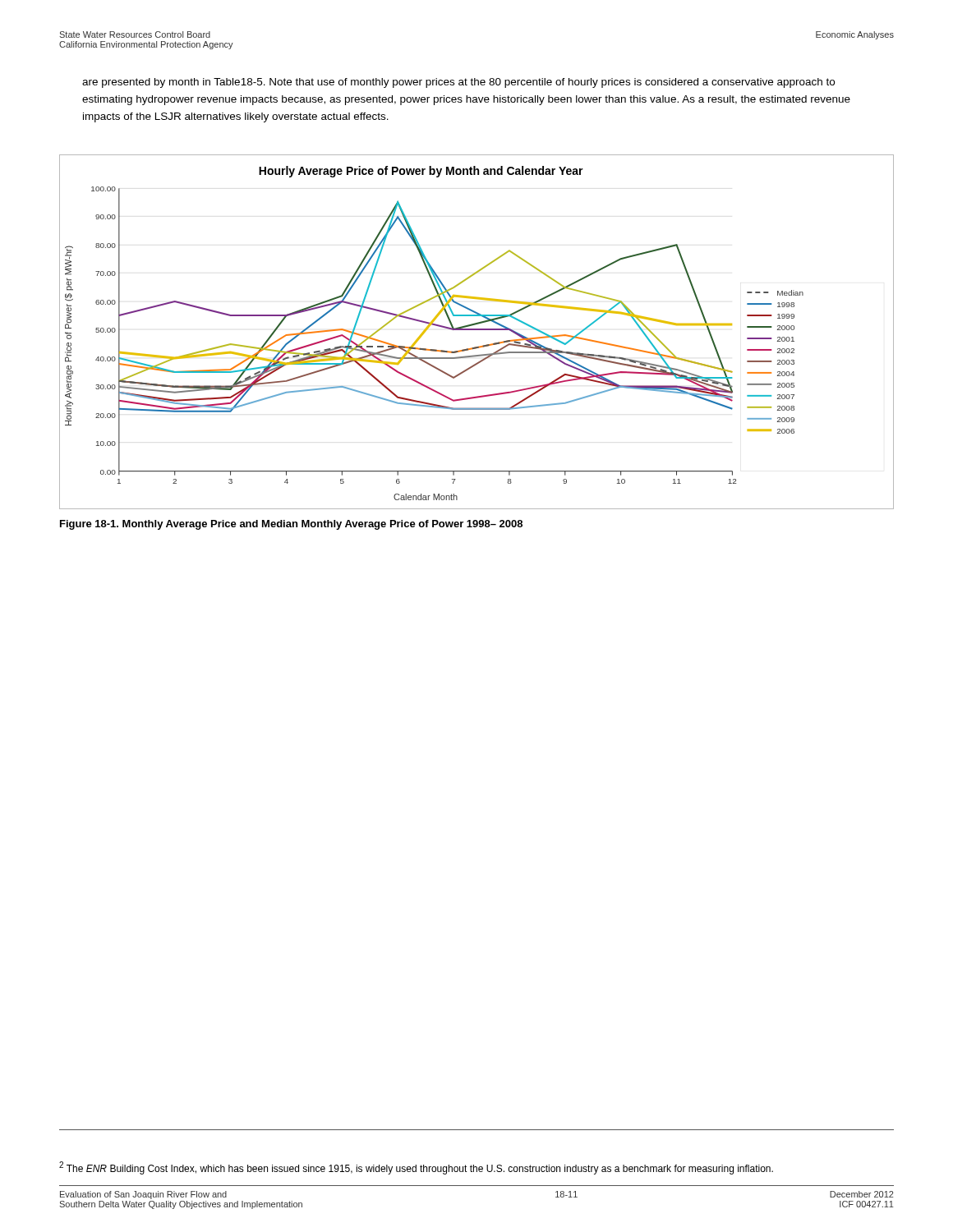
Task: Select a caption
Action: tap(291, 524)
